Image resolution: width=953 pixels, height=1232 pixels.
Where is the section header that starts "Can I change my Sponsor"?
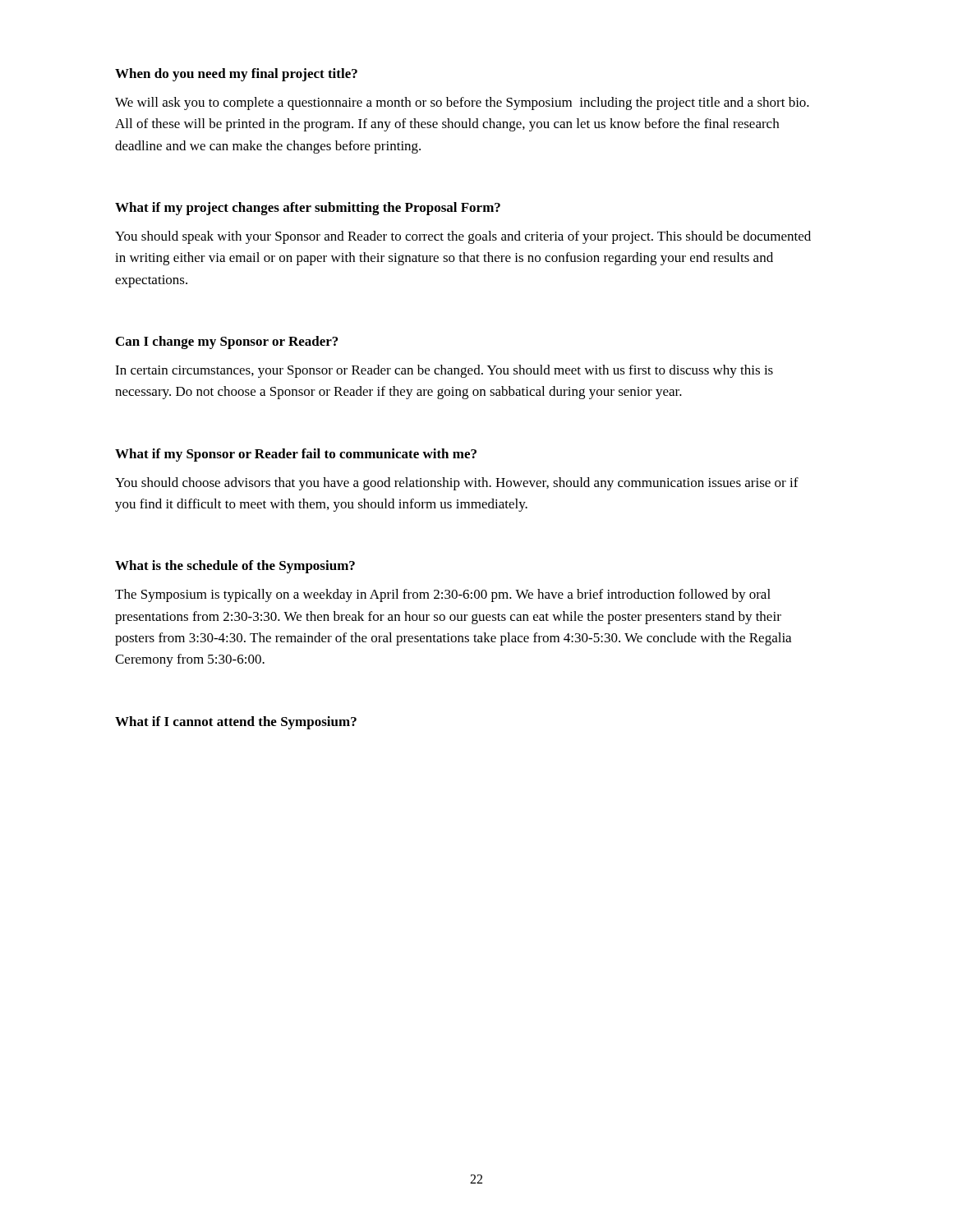pos(227,341)
